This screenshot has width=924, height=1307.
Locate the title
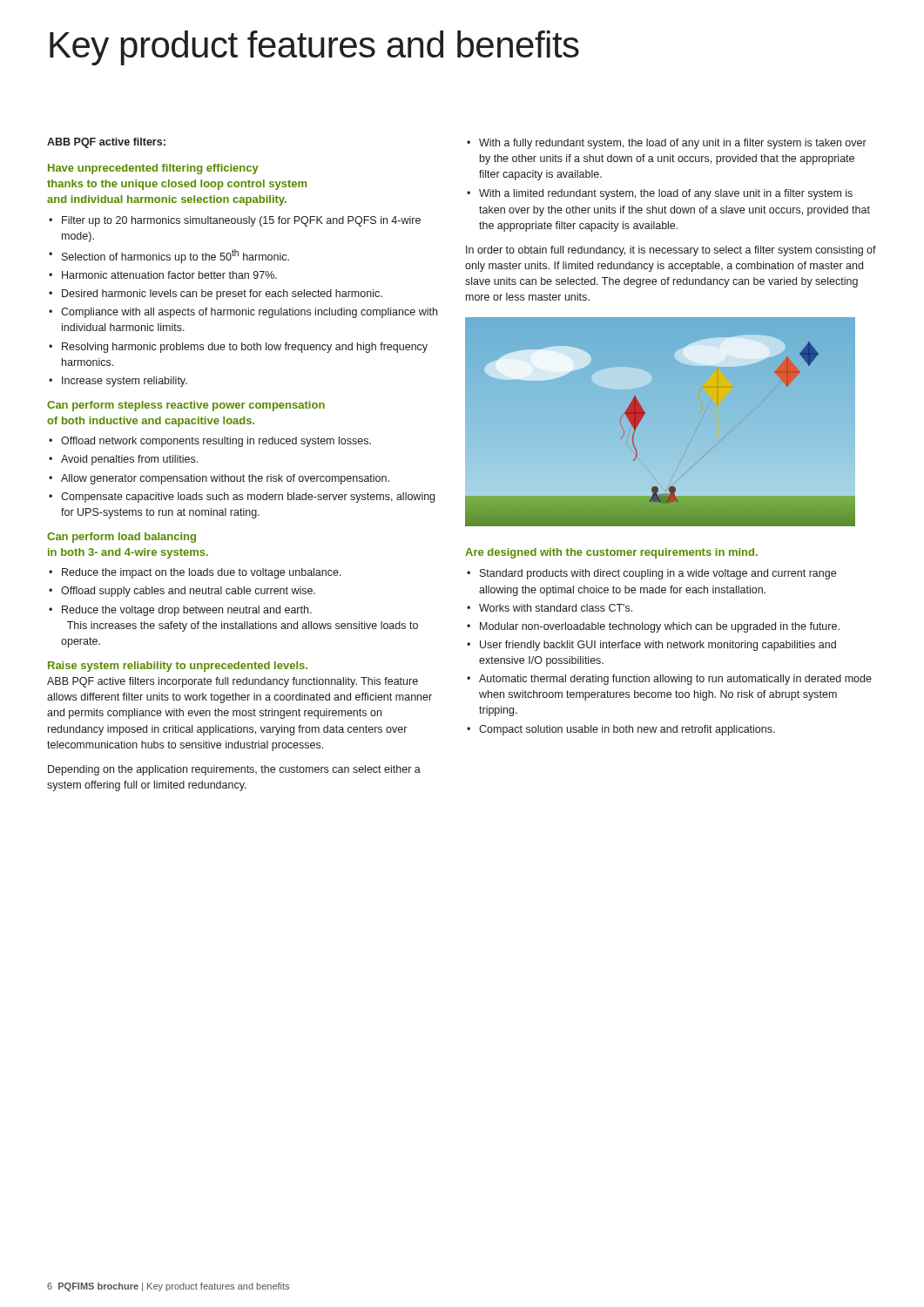313,45
